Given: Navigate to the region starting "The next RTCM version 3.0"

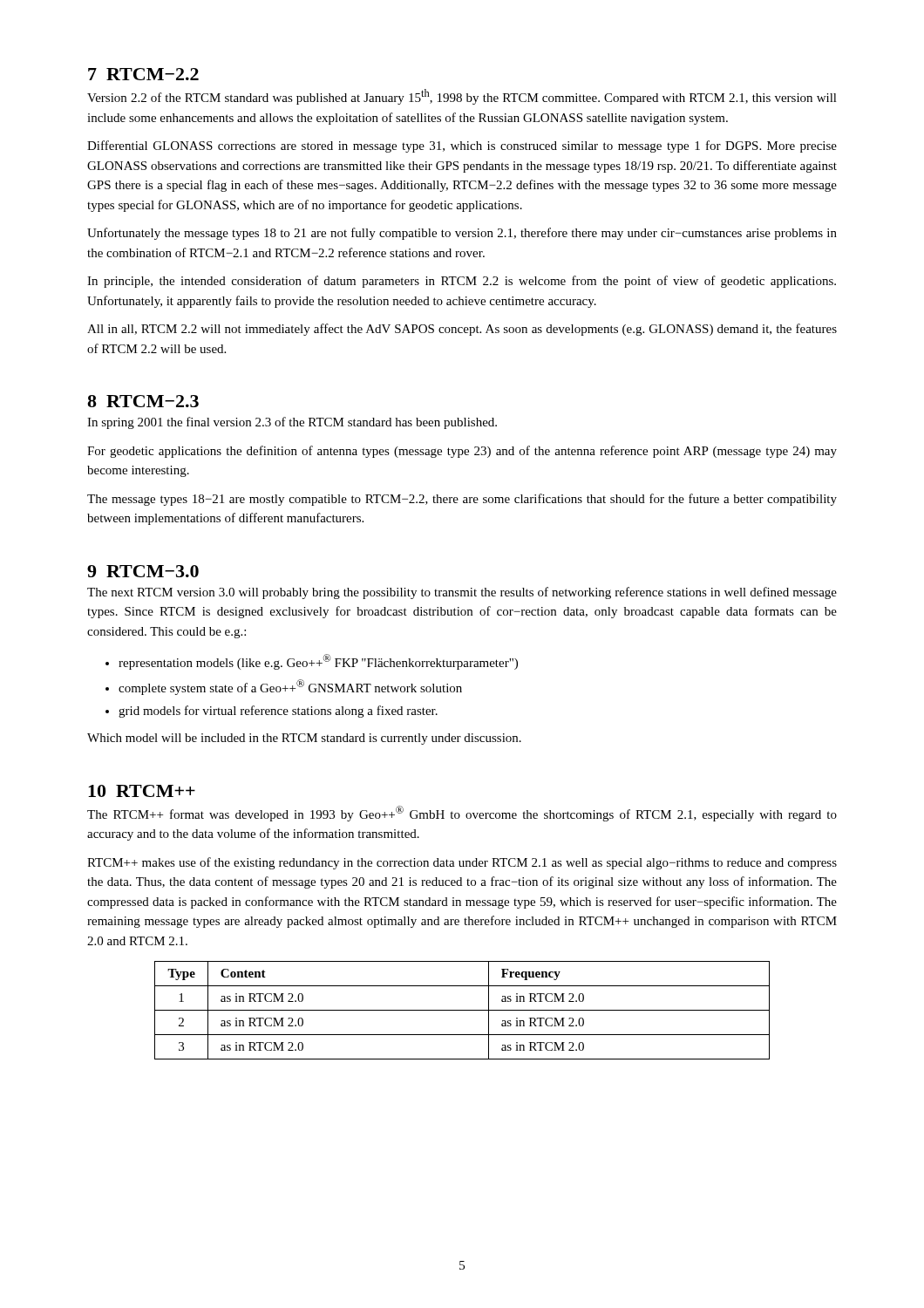Looking at the screenshot, I should (x=462, y=611).
